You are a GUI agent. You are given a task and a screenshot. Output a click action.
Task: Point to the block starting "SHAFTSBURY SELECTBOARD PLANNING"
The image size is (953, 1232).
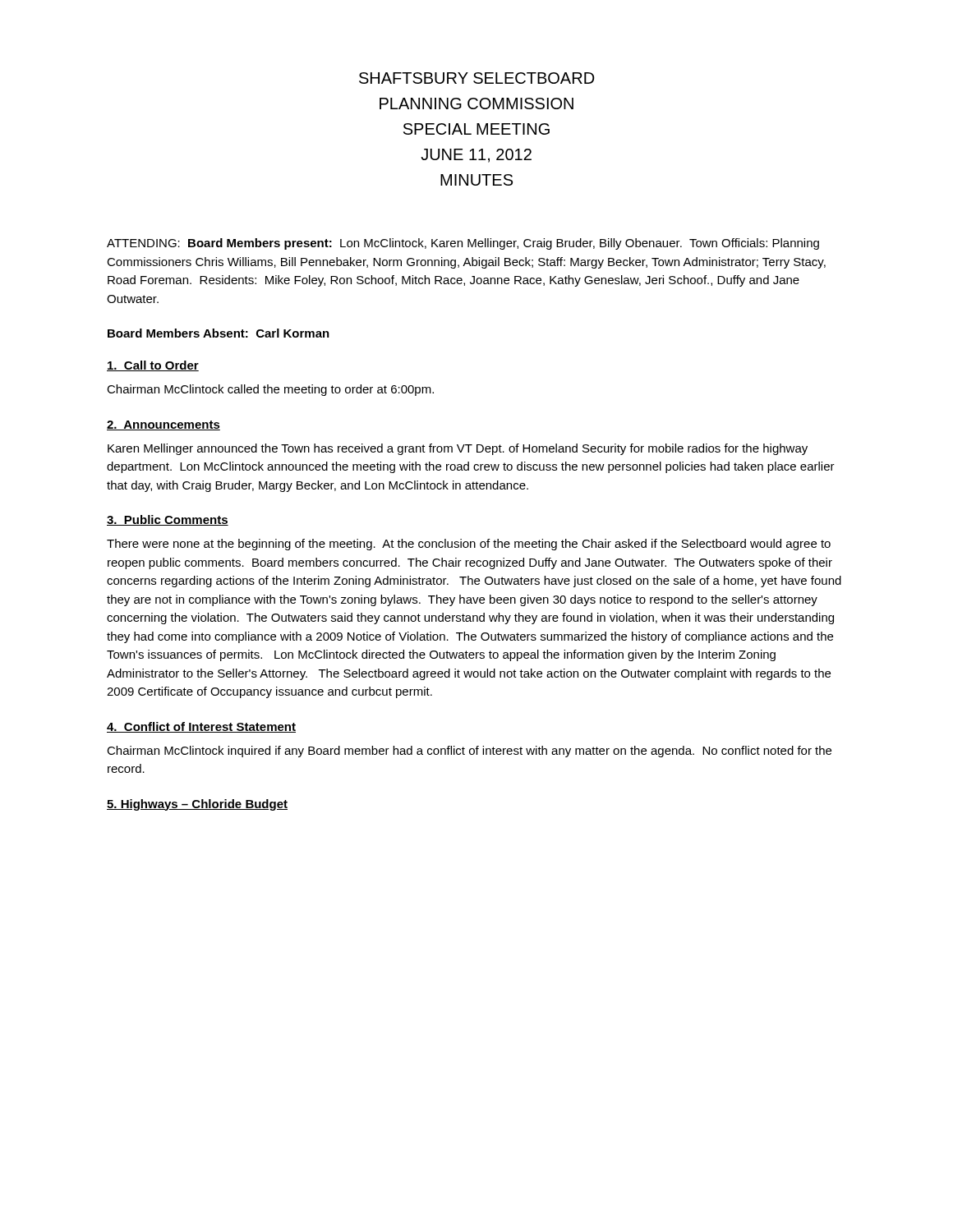point(476,129)
